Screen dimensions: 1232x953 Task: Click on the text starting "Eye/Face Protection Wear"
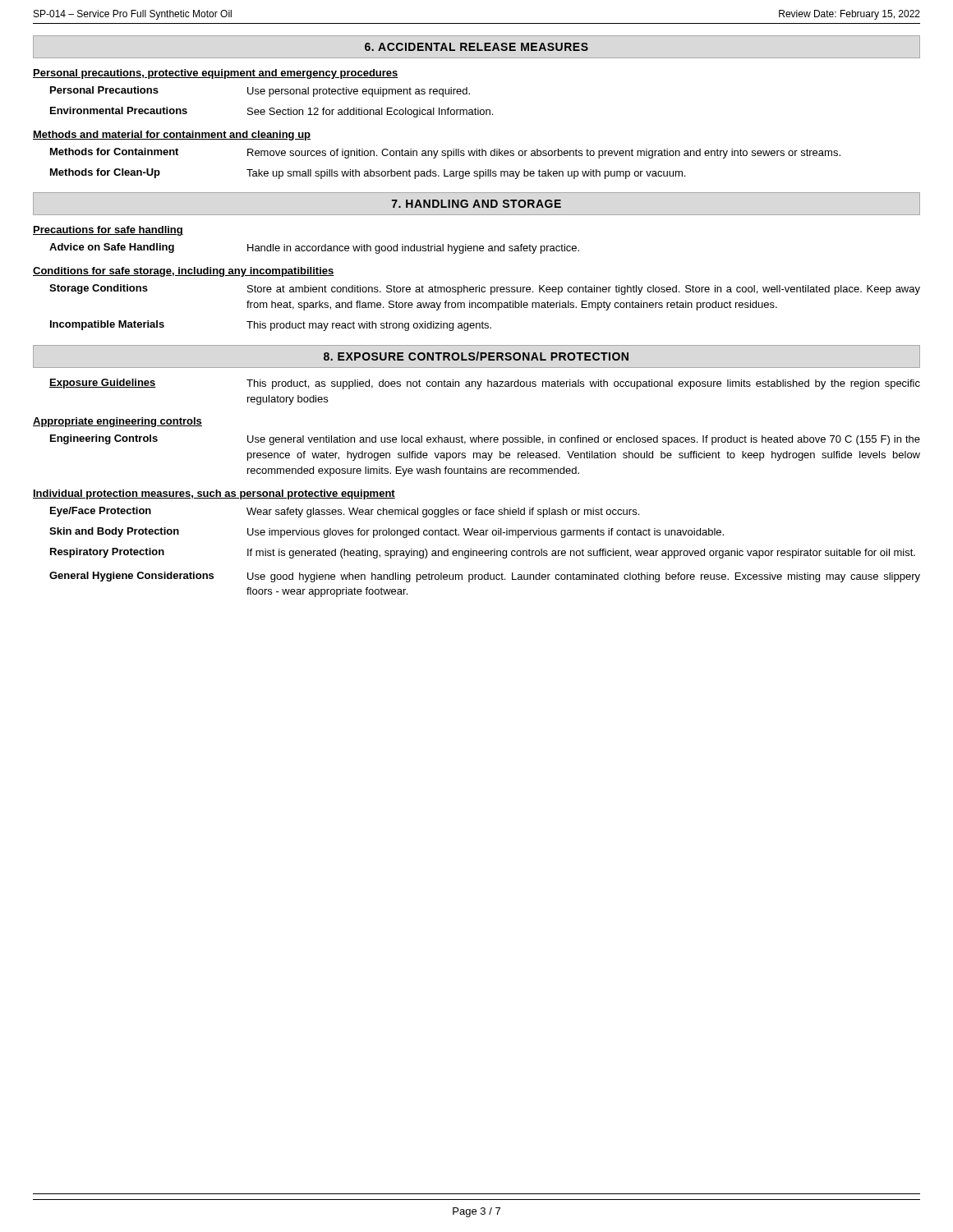485,512
